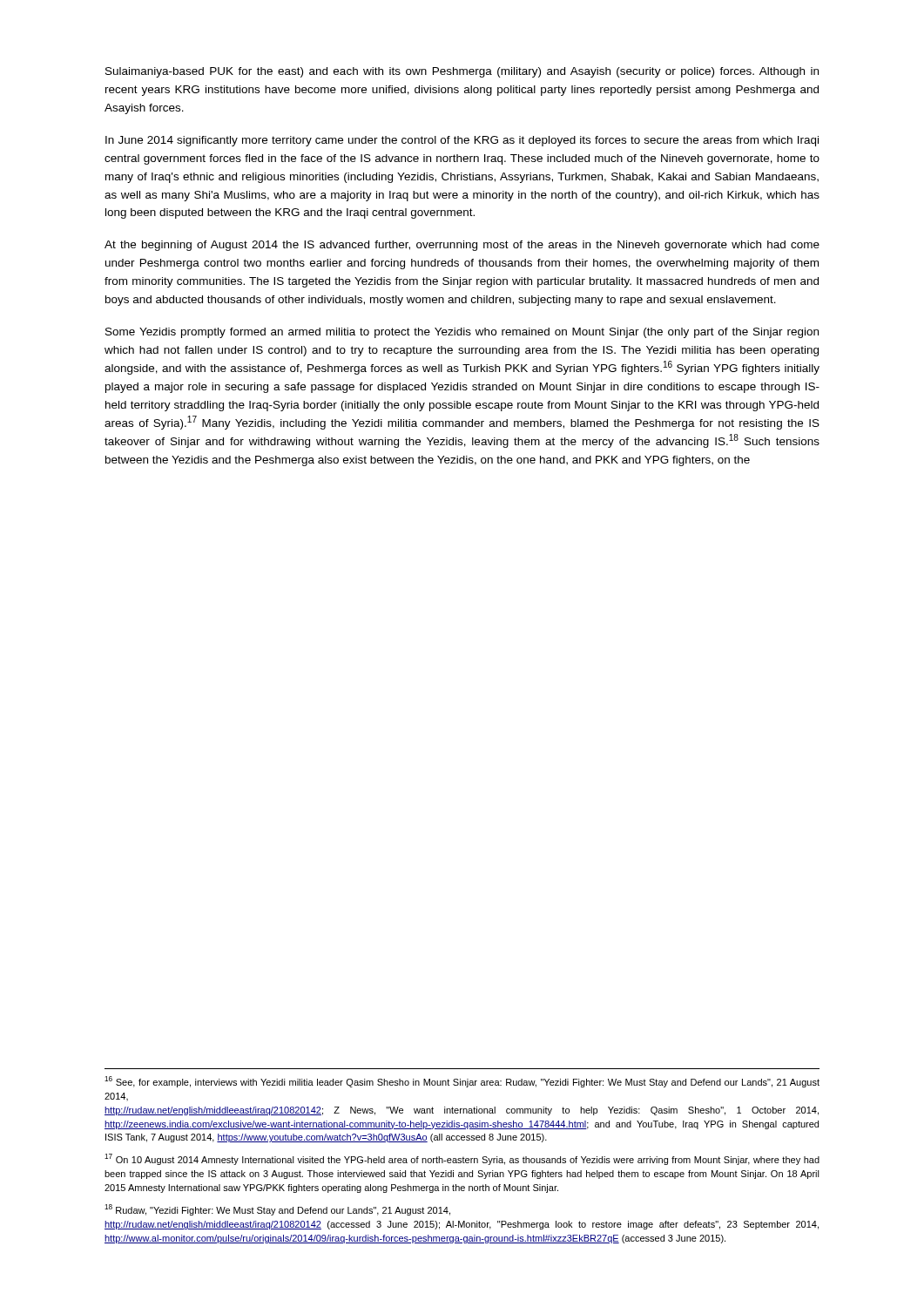Locate the footnote with the text "18 Rudaw, "Yezidi"
This screenshot has height=1307, width=924.
tap(462, 1224)
